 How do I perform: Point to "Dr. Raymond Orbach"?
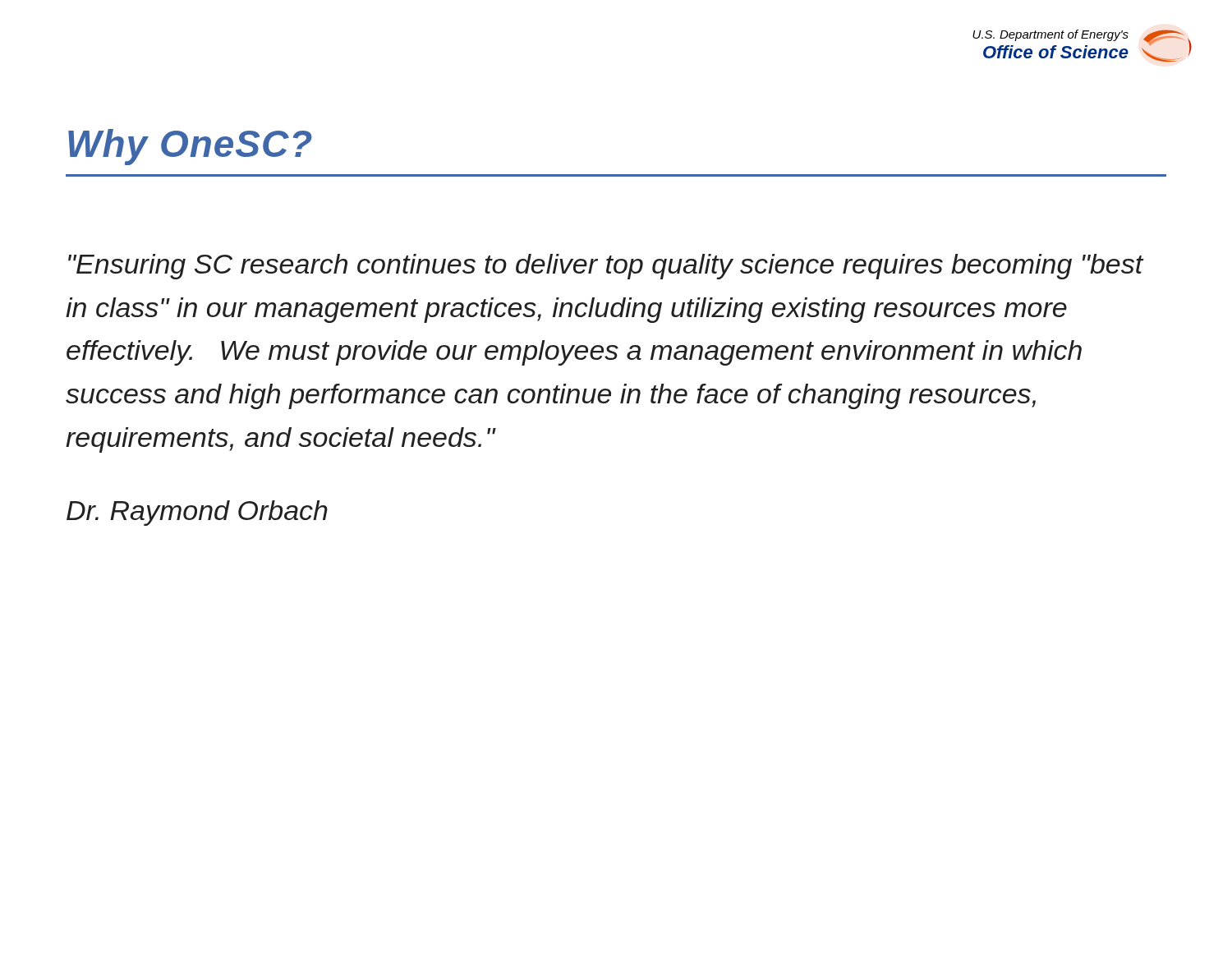pyautogui.click(x=197, y=511)
